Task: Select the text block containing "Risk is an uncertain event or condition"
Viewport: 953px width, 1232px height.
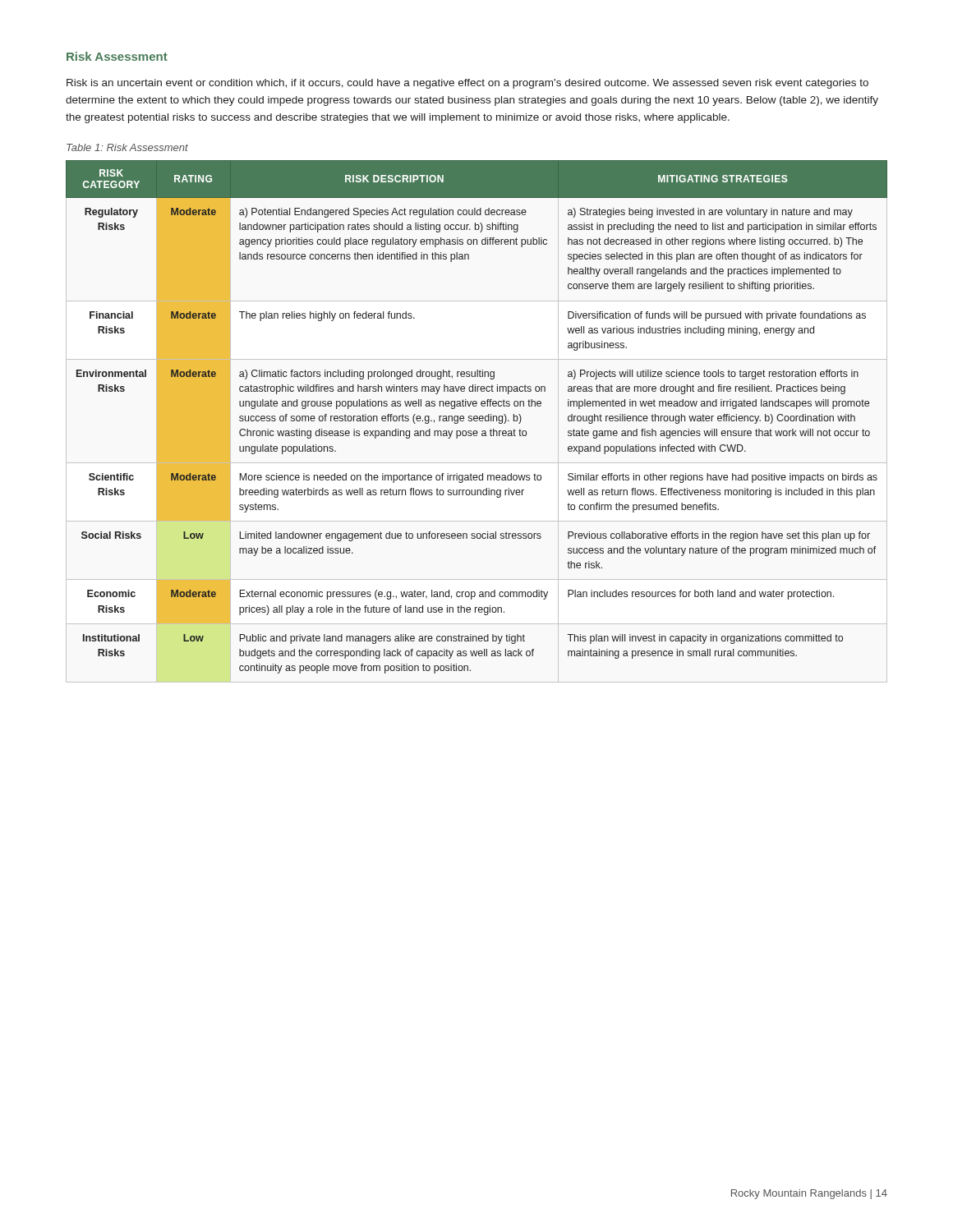Action: pyautogui.click(x=472, y=100)
